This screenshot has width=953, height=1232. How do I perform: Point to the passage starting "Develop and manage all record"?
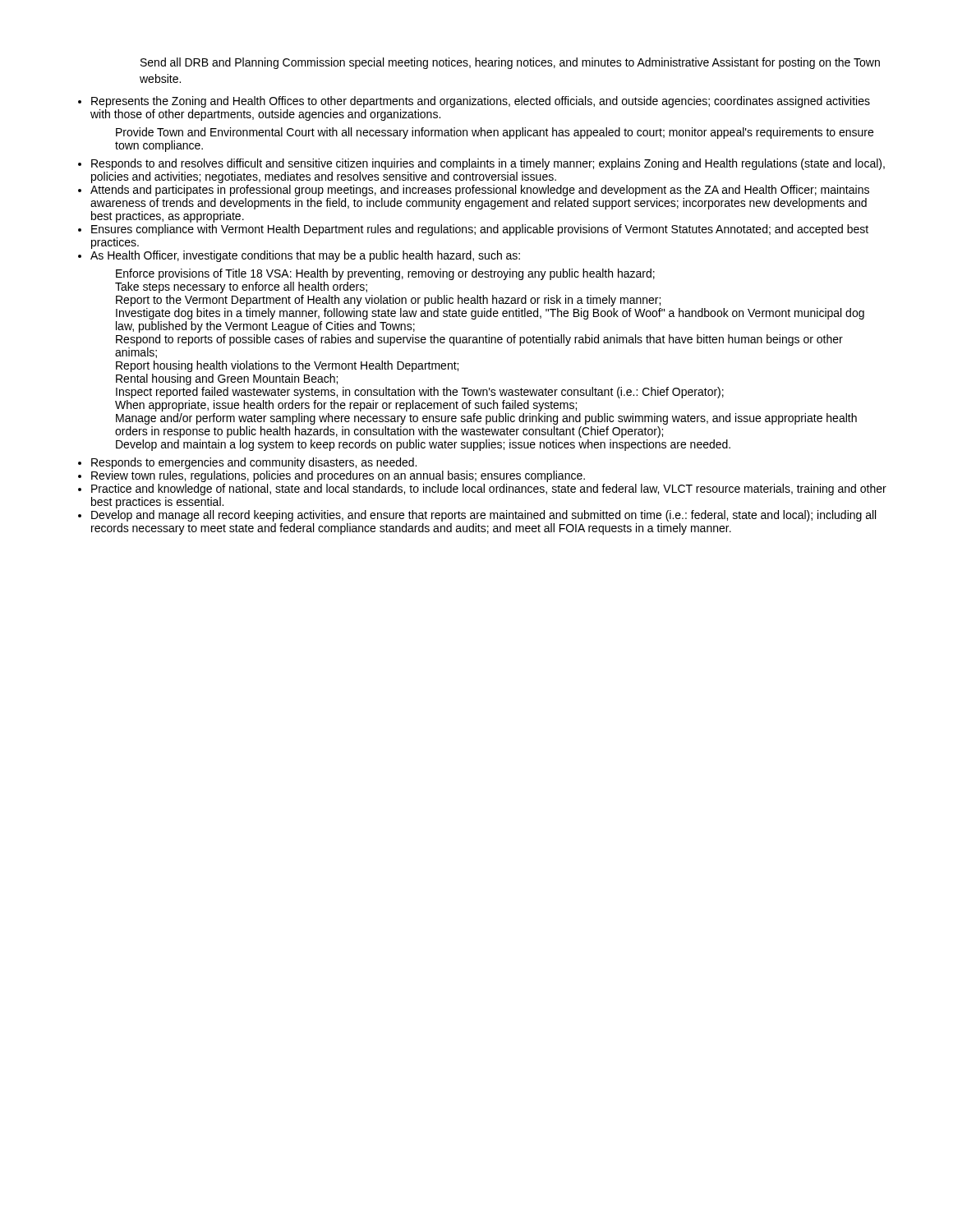489,521
